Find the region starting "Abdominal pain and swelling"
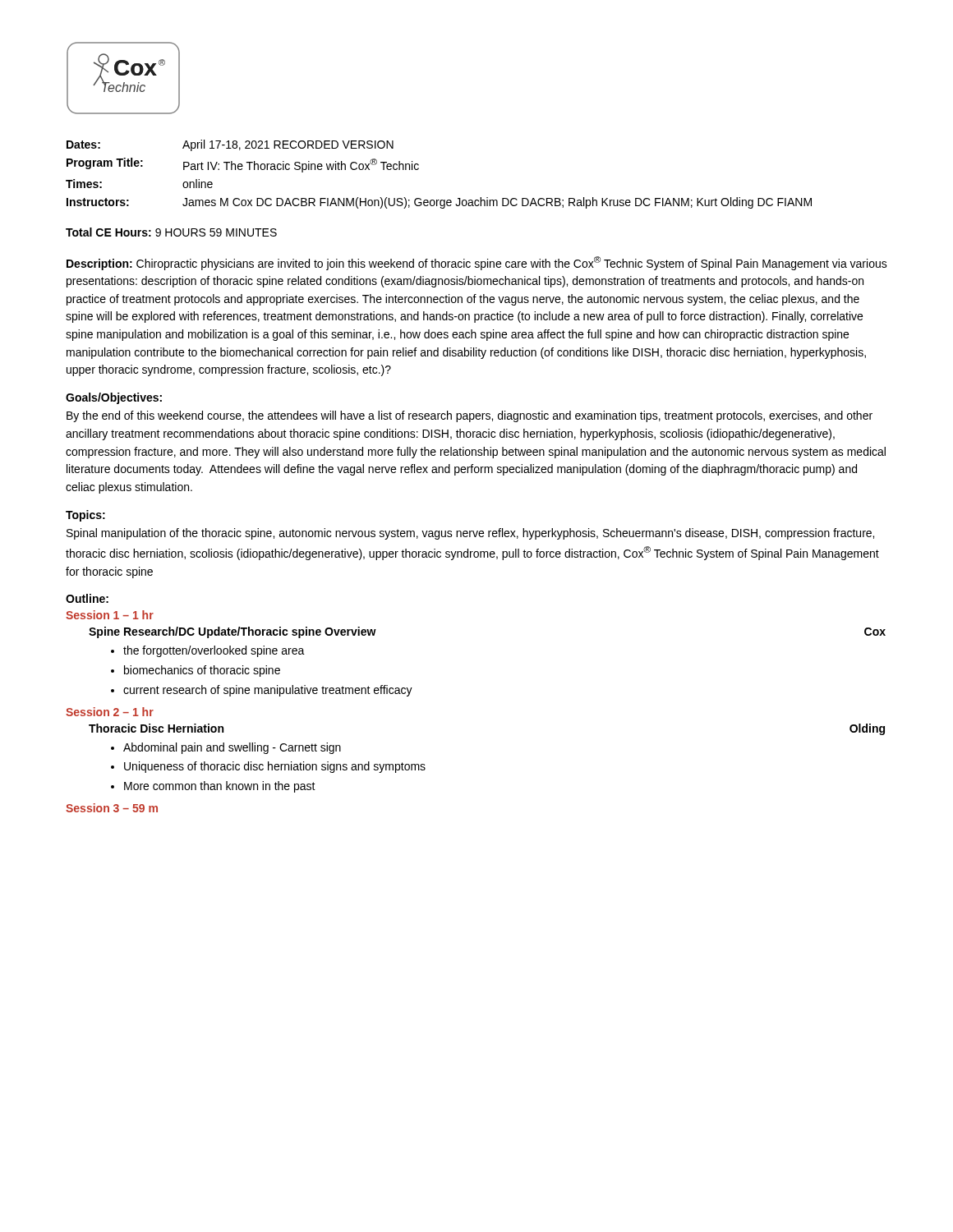953x1232 pixels. pyautogui.click(x=232, y=747)
